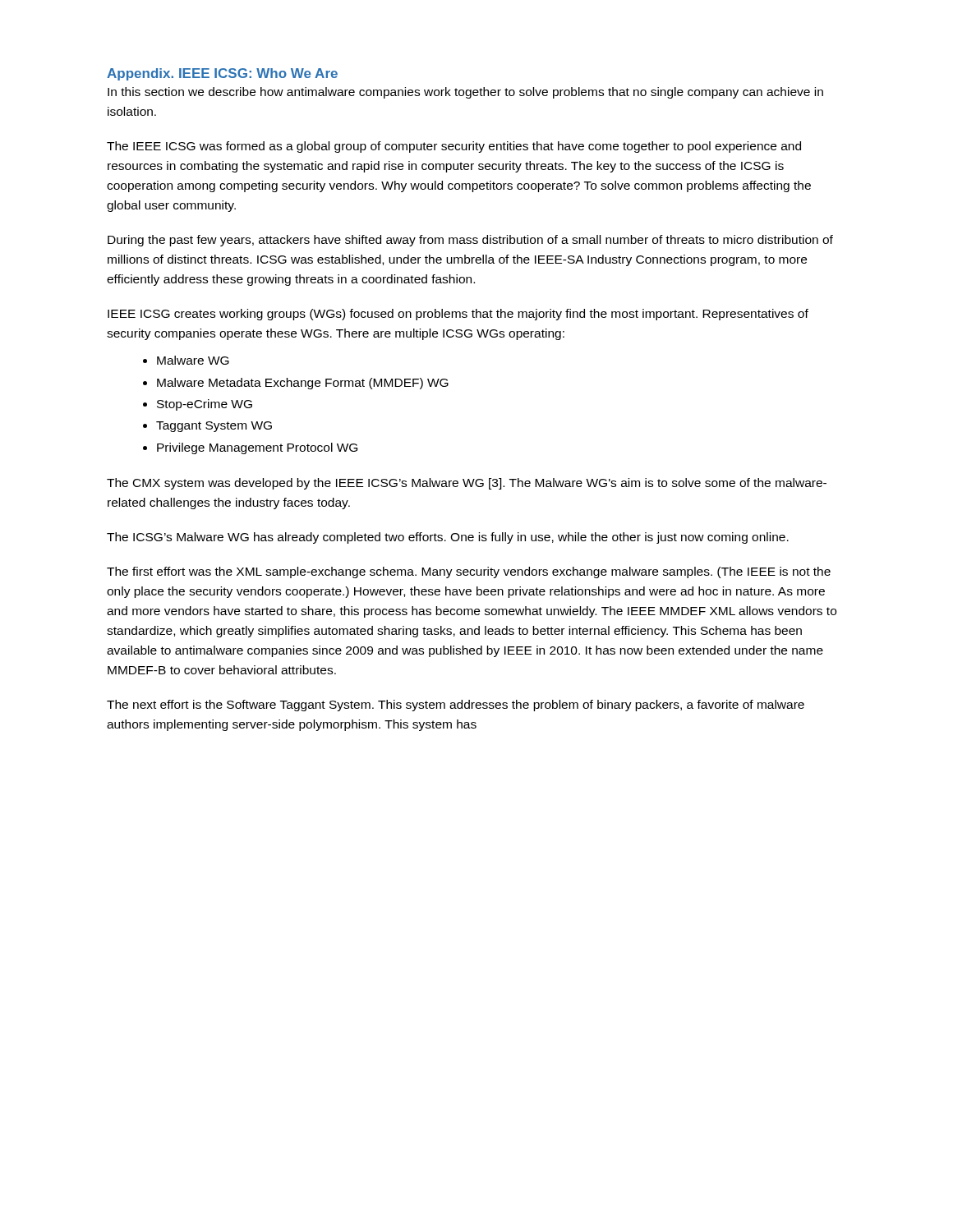
Task: Click a section header
Action: [x=222, y=73]
